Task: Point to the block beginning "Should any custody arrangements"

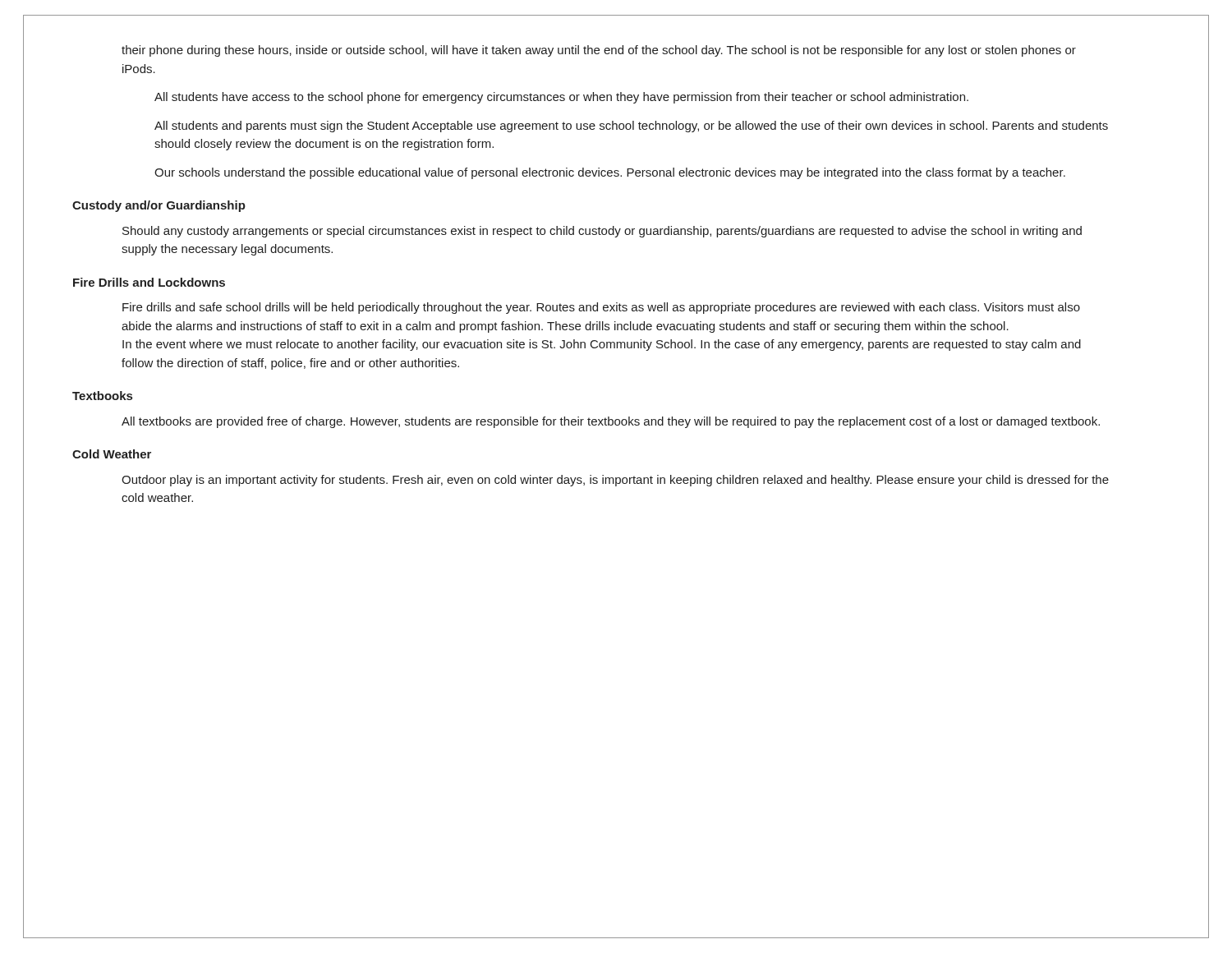Action: pos(602,239)
